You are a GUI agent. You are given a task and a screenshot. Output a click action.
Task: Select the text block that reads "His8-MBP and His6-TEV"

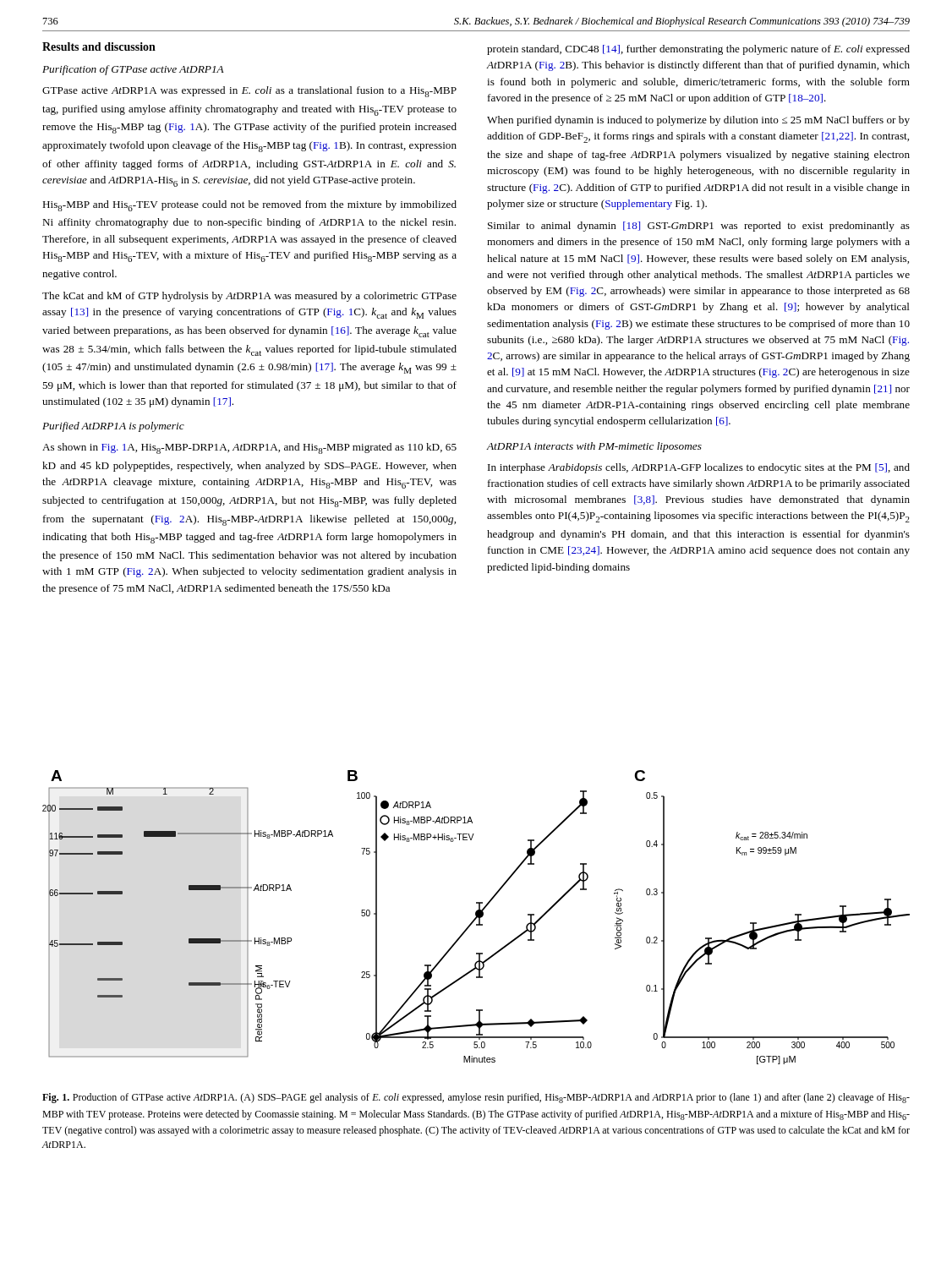click(249, 239)
